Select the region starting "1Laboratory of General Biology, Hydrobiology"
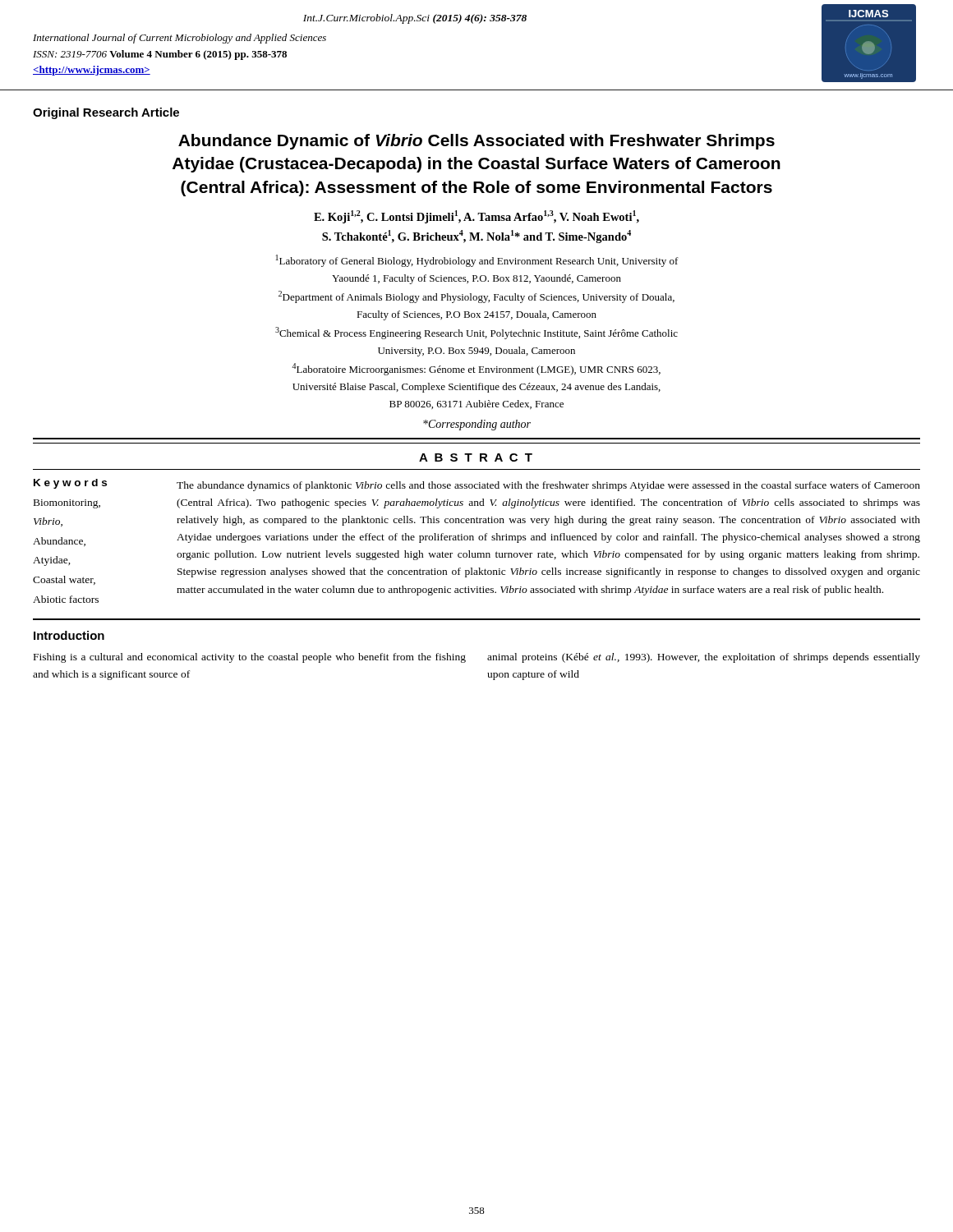This screenshot has height=1232, width=953. coord(476,331)
